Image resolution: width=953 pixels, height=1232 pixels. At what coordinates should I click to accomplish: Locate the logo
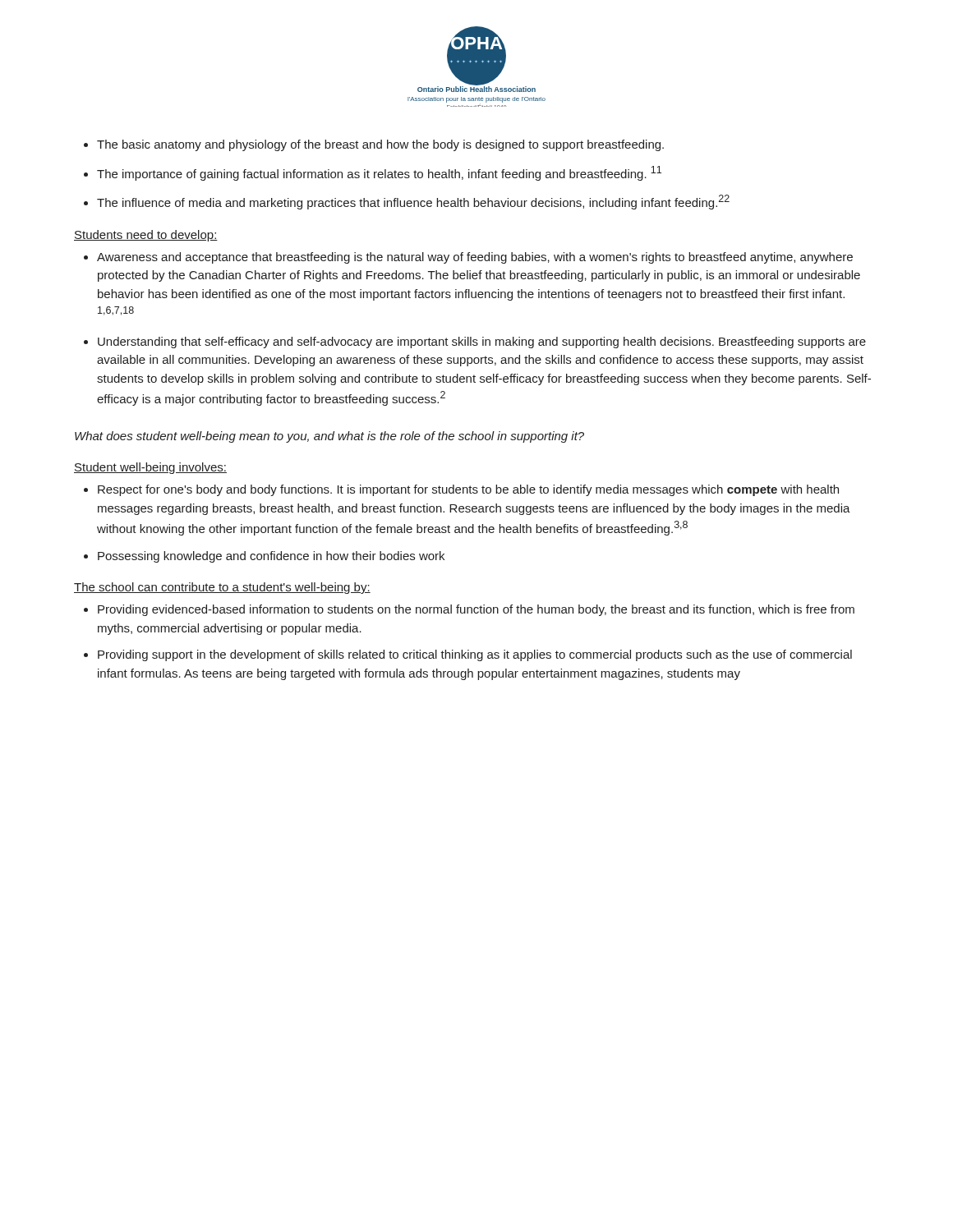(476, 67)
